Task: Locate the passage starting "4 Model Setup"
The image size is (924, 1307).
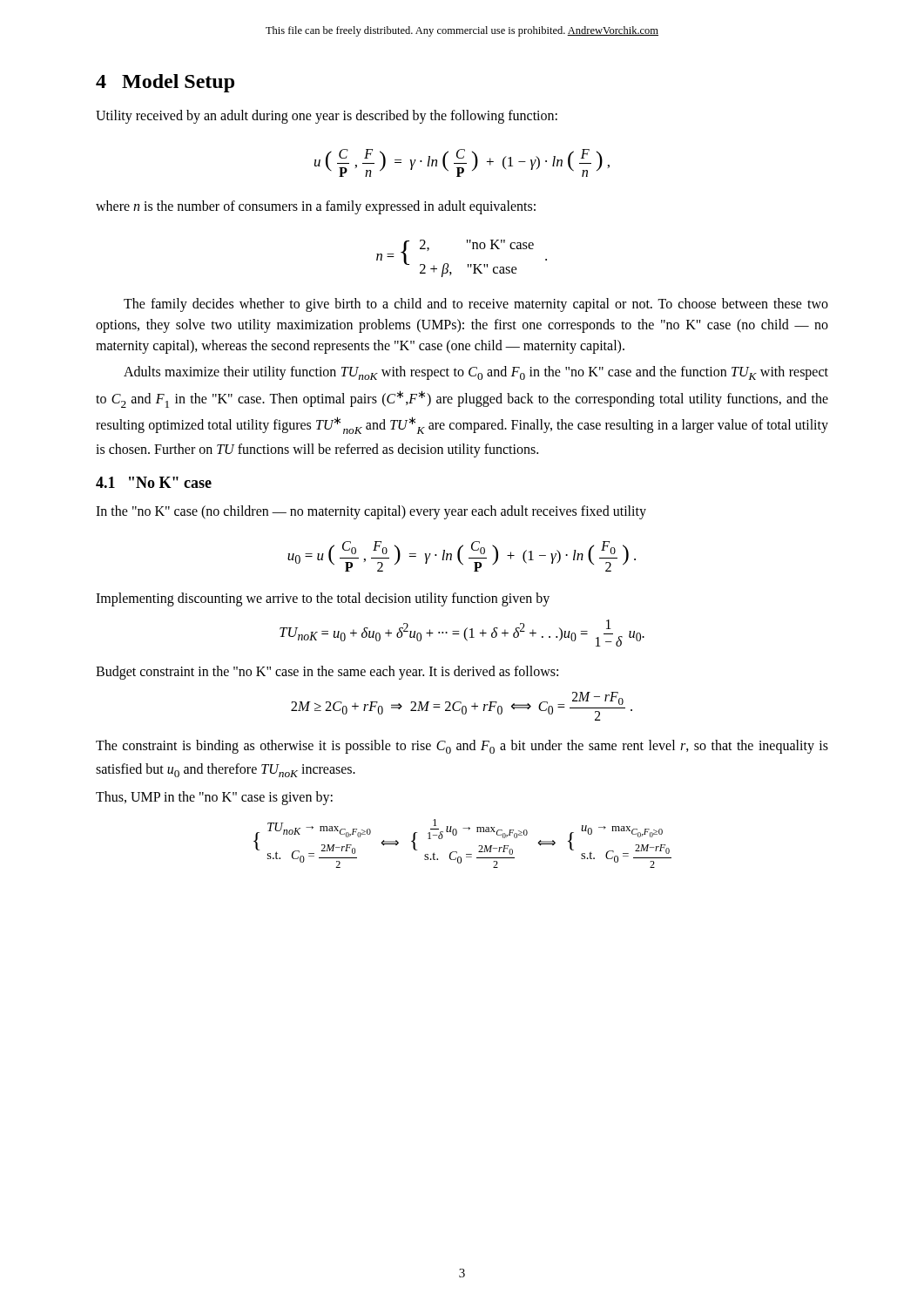Action: coord(165,83)
